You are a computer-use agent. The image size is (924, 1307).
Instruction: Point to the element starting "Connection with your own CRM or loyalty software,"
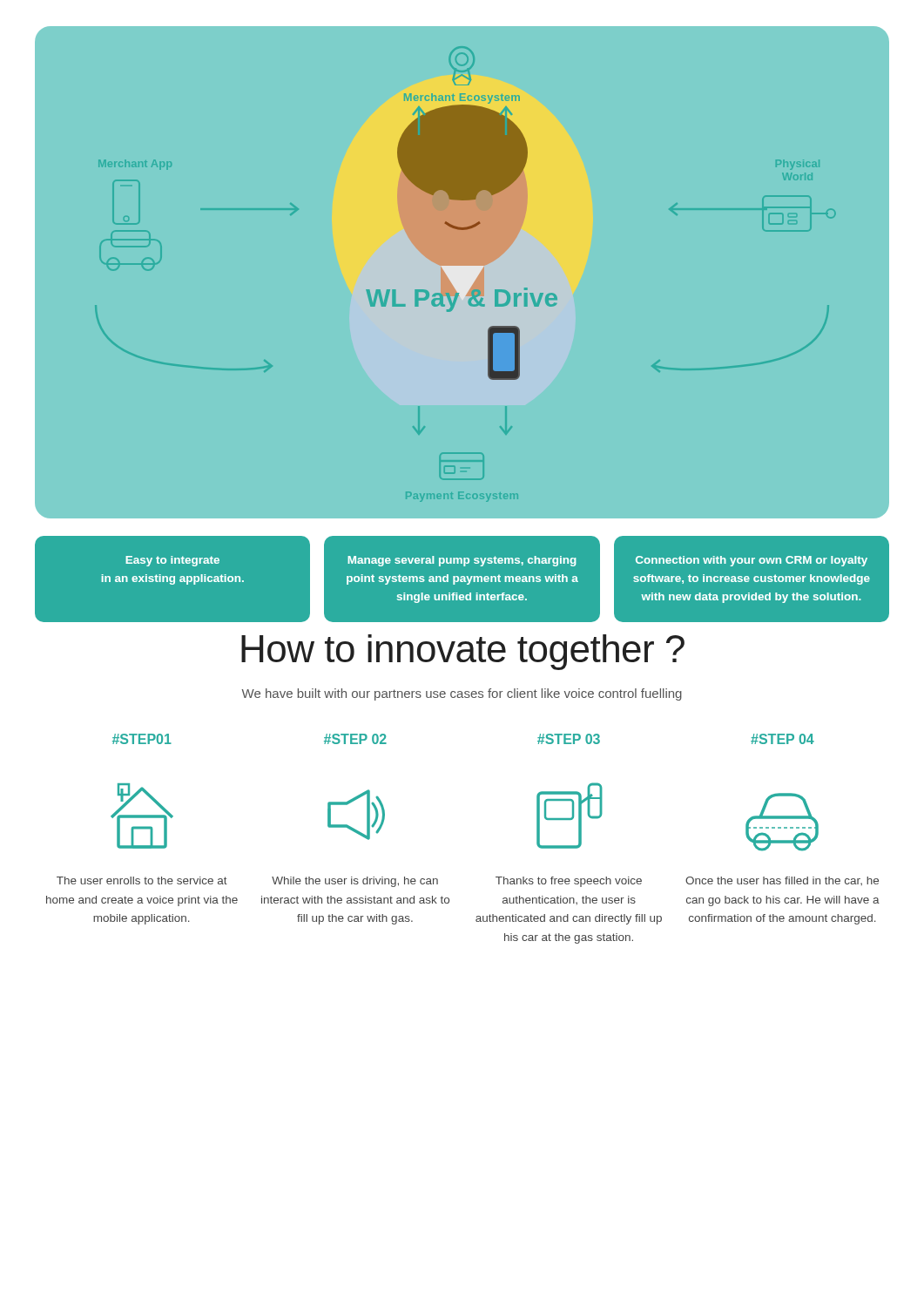click(751, 578)
